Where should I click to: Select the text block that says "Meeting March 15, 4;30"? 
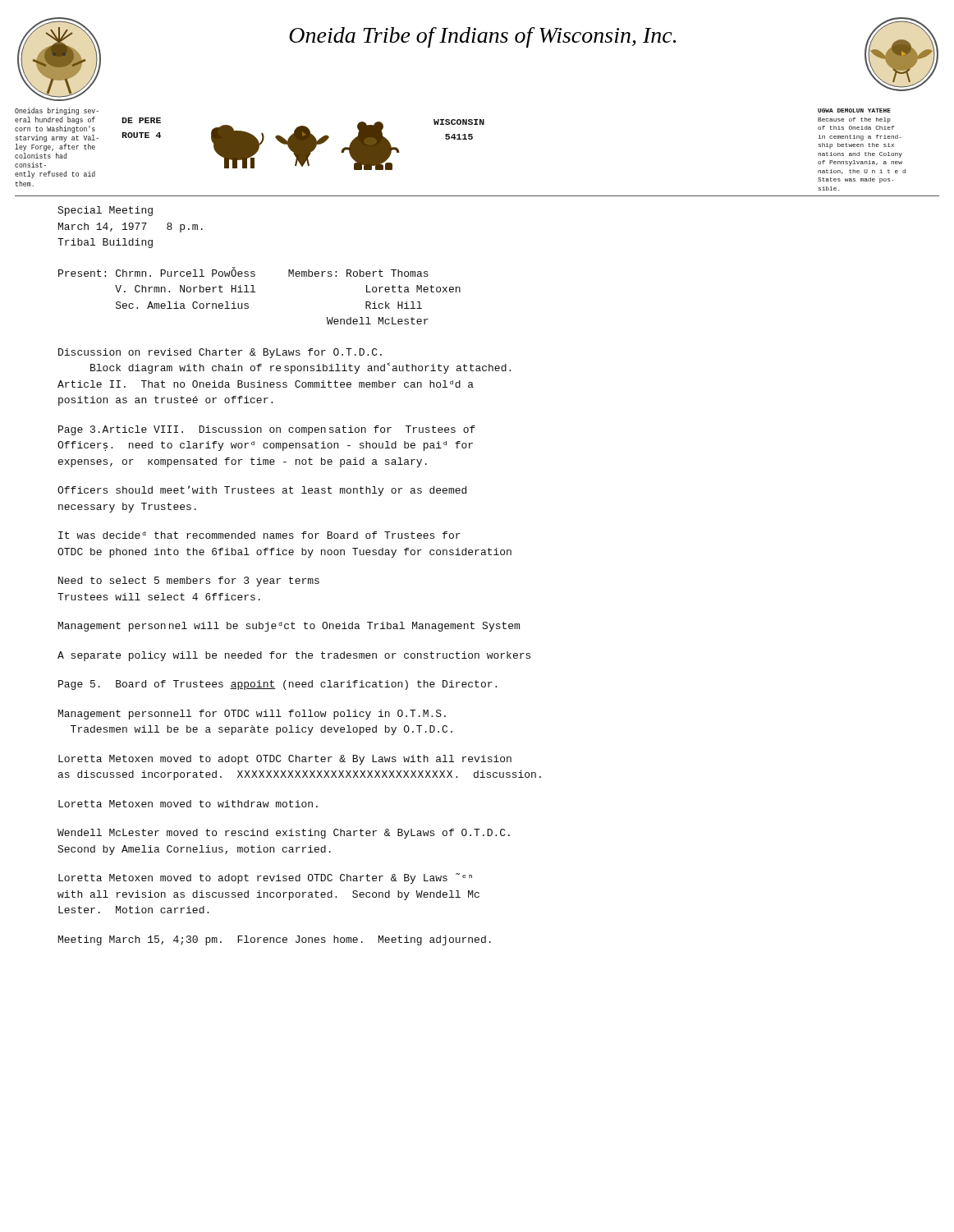pyautogui.click(x=275, y=940)
